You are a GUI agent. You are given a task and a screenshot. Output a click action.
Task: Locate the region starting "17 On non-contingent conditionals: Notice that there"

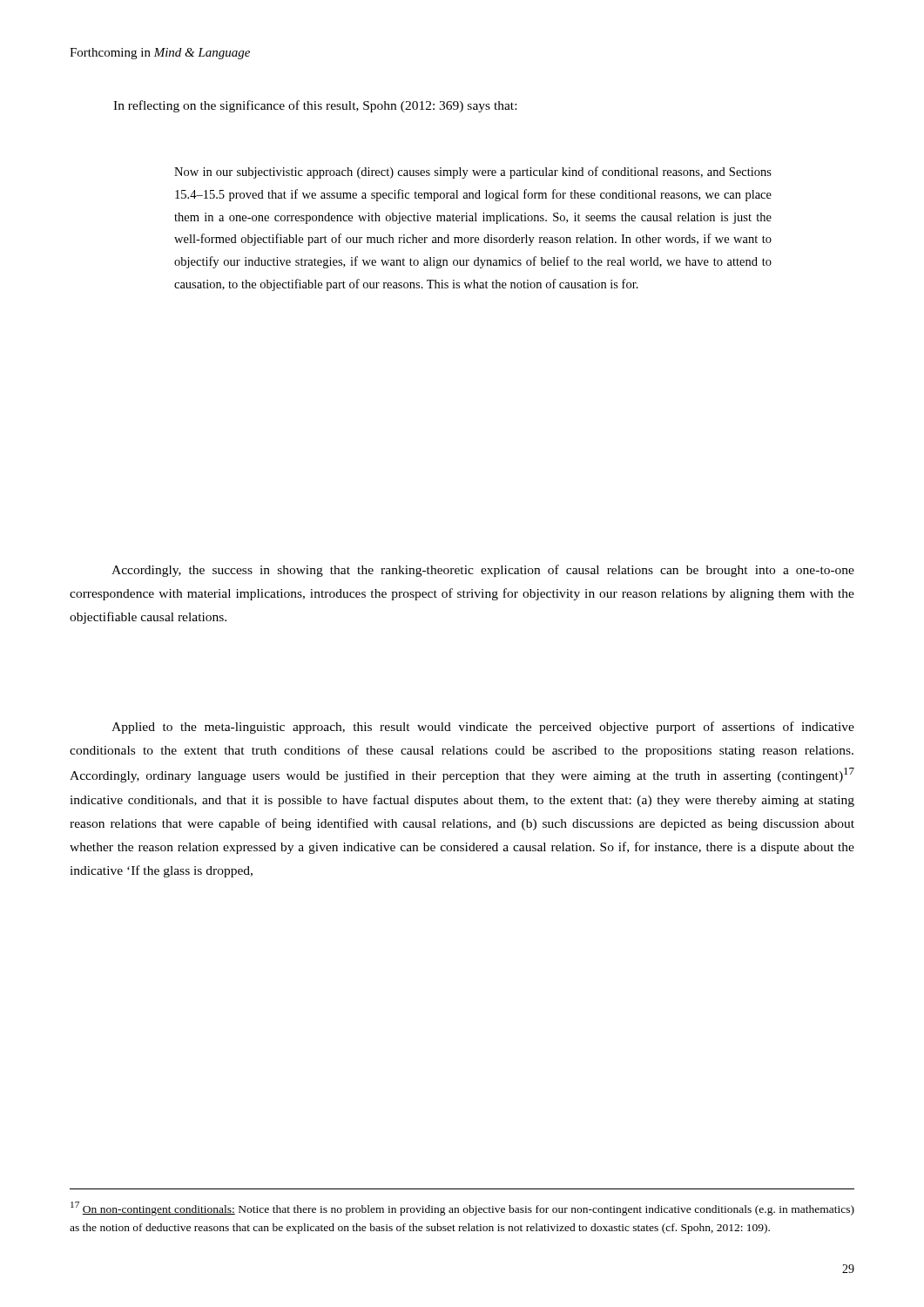coord(462,1217)
